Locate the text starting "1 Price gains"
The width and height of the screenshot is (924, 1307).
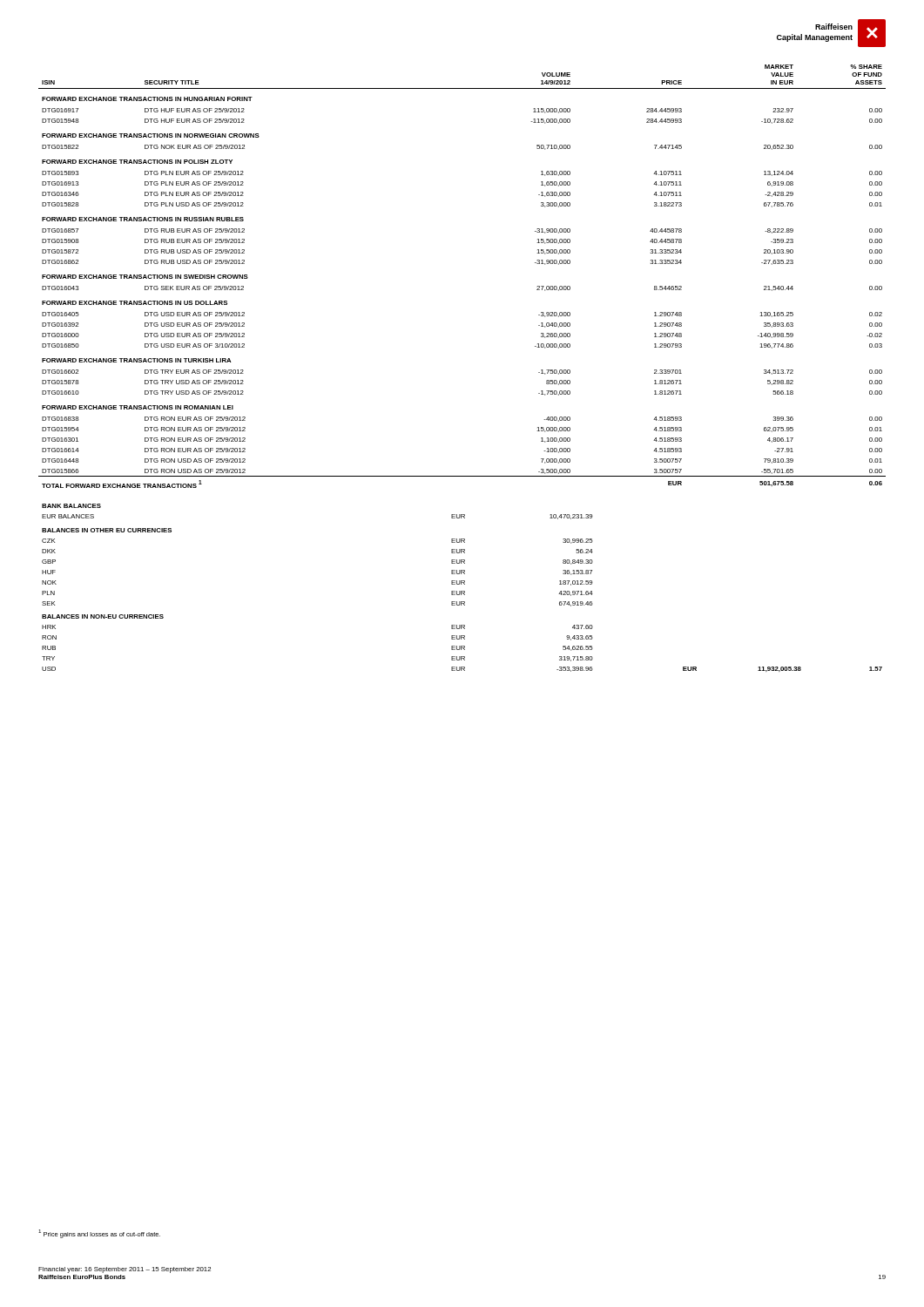click(100, 1232)
